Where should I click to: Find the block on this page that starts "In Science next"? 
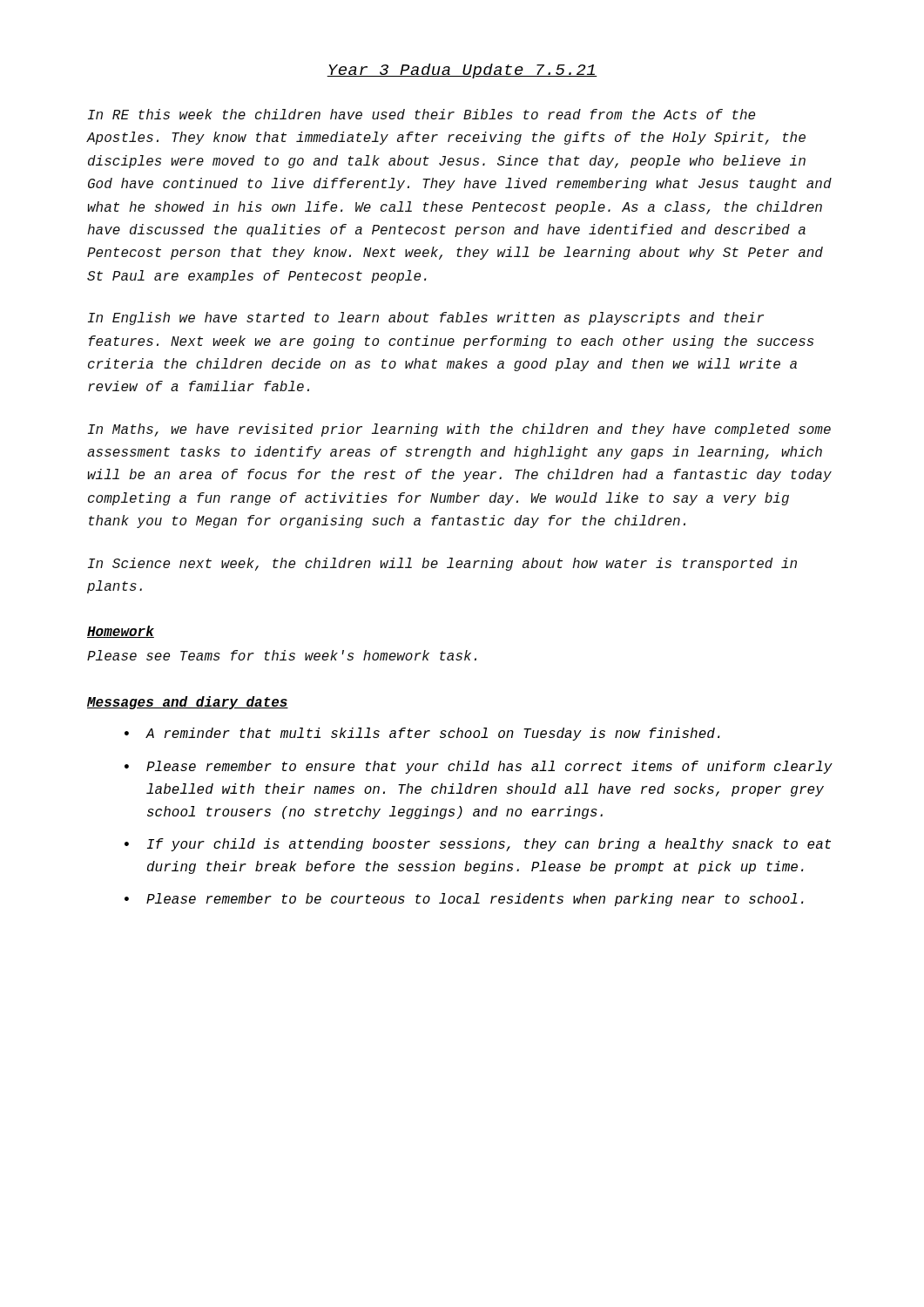(443, 576)
